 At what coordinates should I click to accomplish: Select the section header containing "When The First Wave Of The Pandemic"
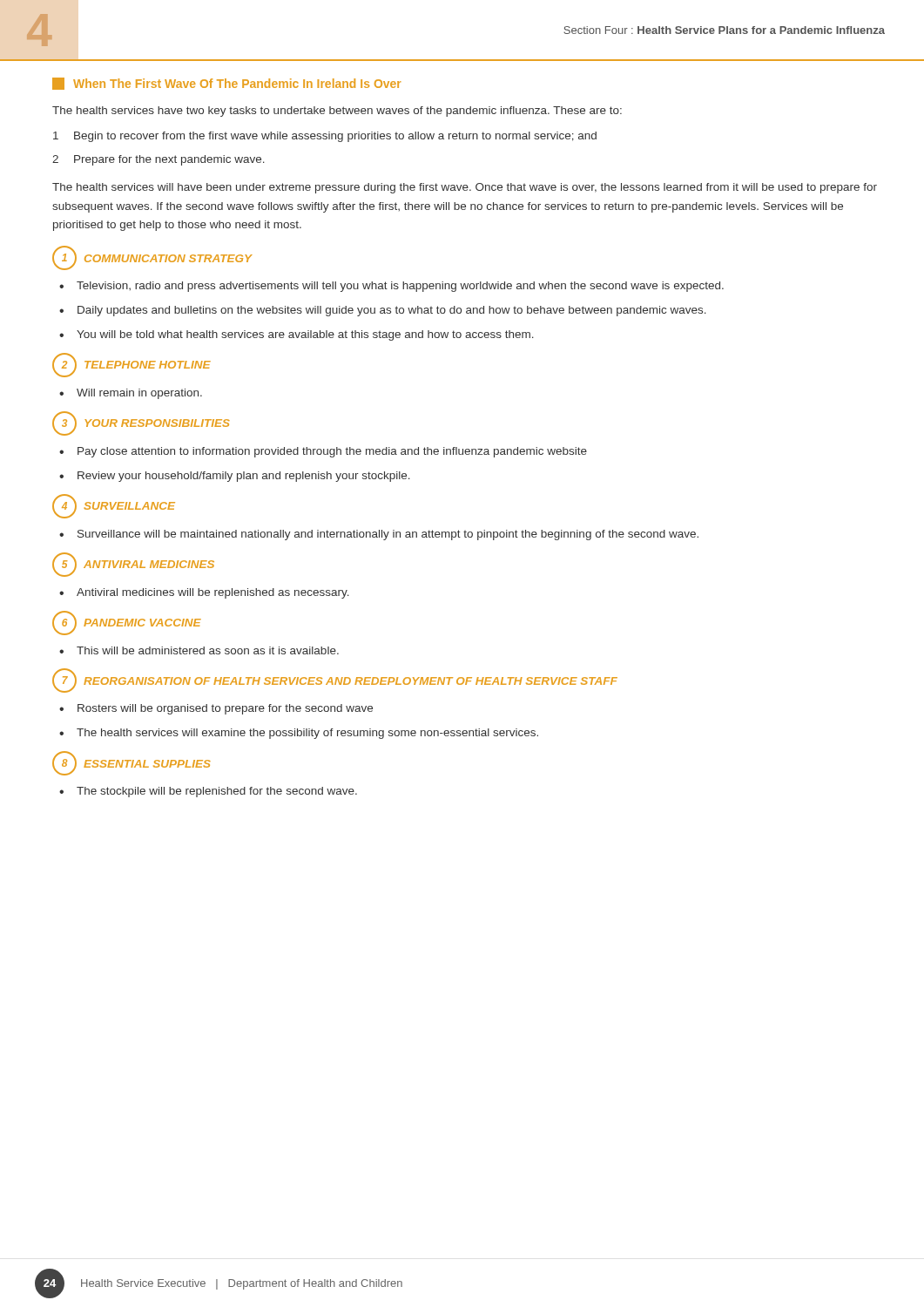pyautogui.click(x=227, y=84)
